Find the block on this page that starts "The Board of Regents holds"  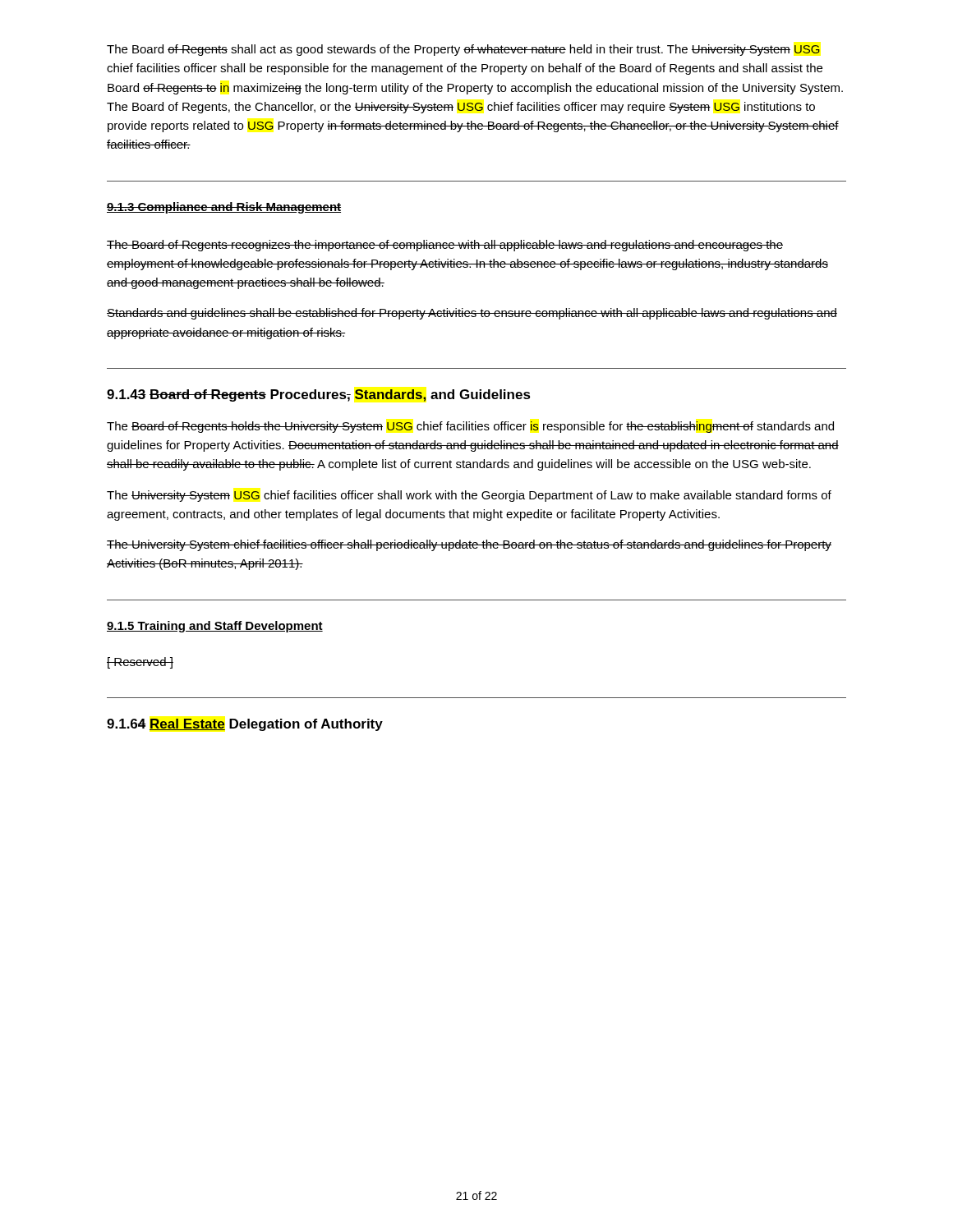(476, 445)
